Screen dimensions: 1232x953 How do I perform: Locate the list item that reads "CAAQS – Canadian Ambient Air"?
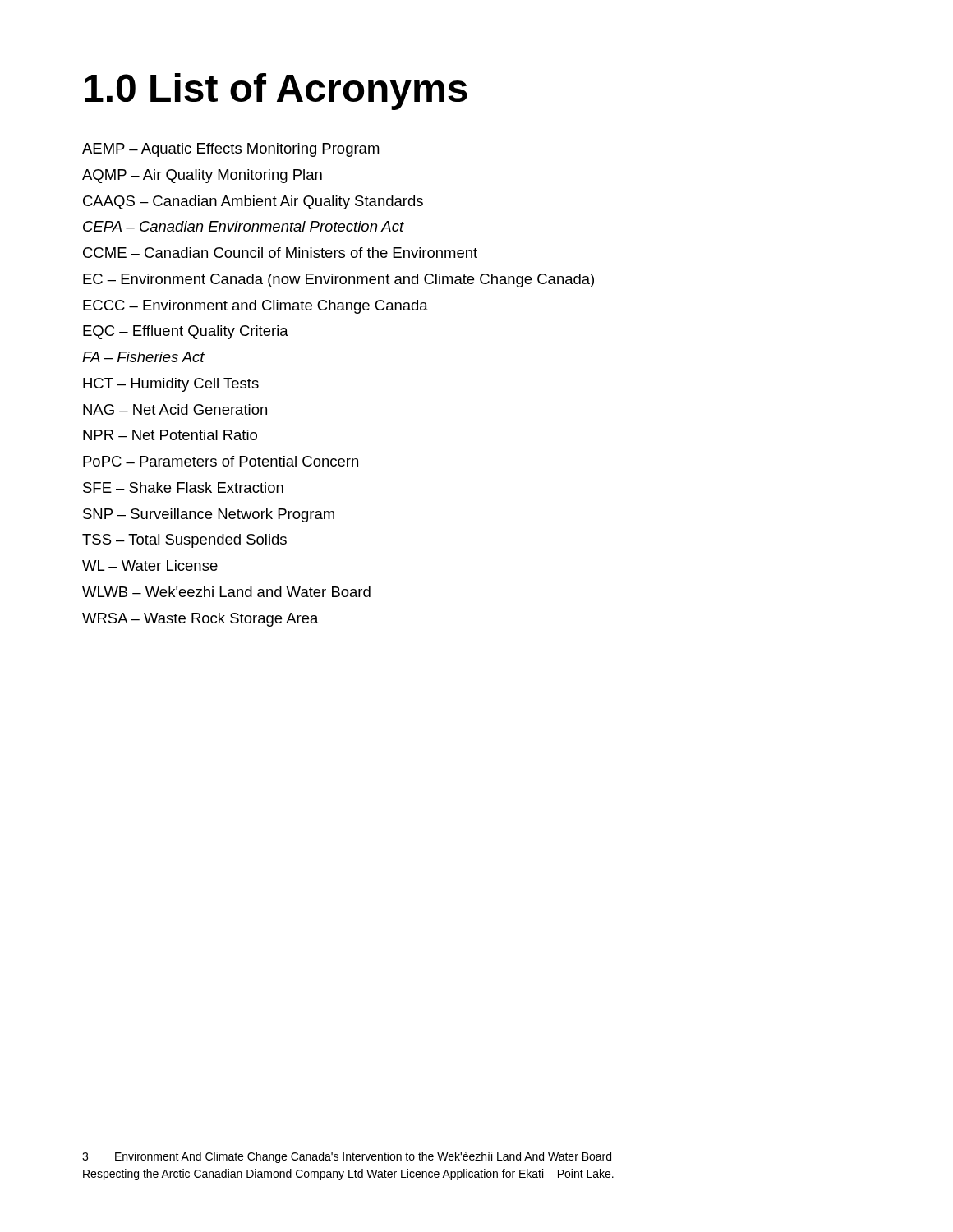(253, 201)
